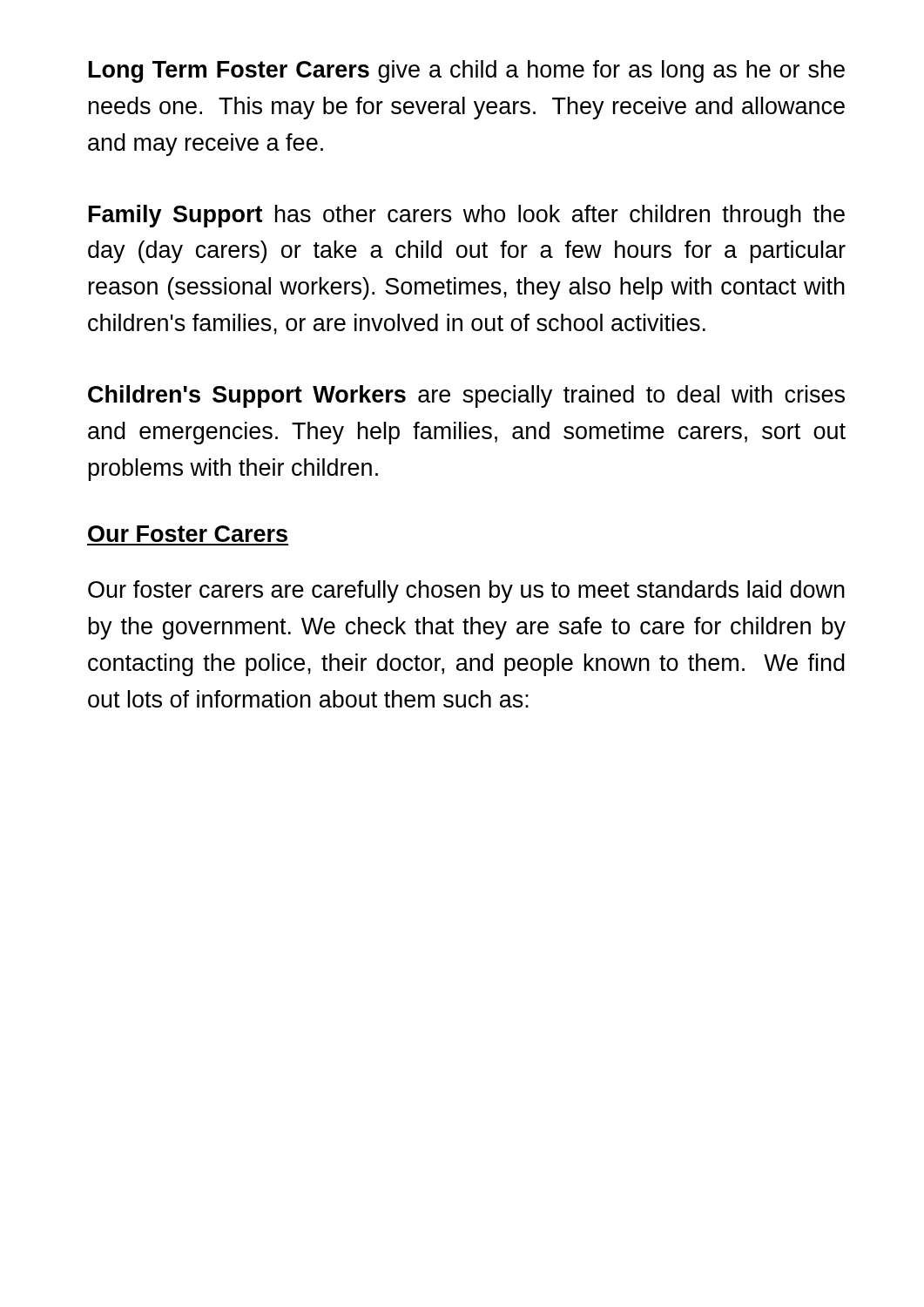Locate the element starting "Our foster carers are carefully chosen by"
This screenshot has width=924, height=1307.
point(466,646)
